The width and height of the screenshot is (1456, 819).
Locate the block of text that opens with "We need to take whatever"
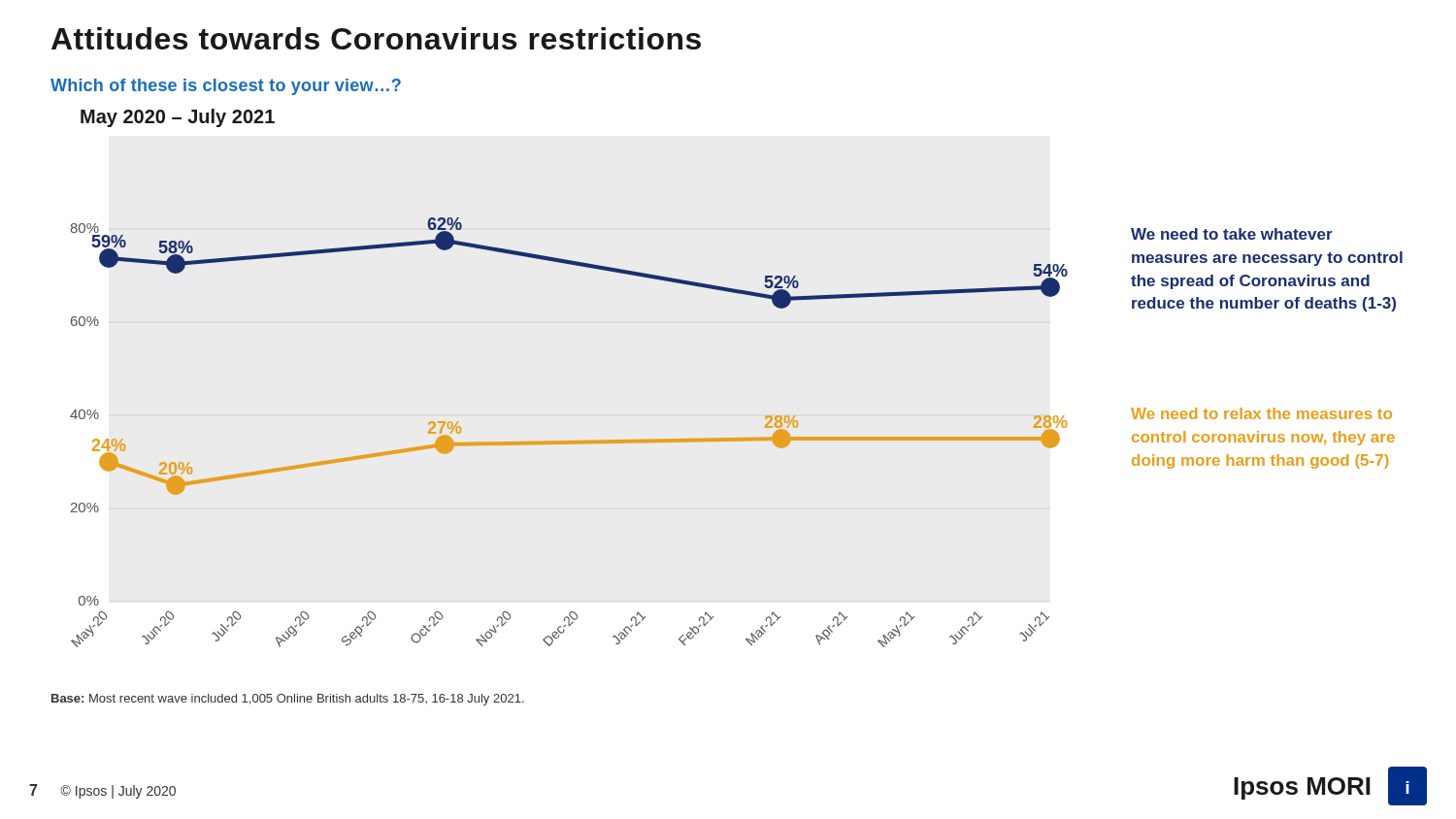1267,269
